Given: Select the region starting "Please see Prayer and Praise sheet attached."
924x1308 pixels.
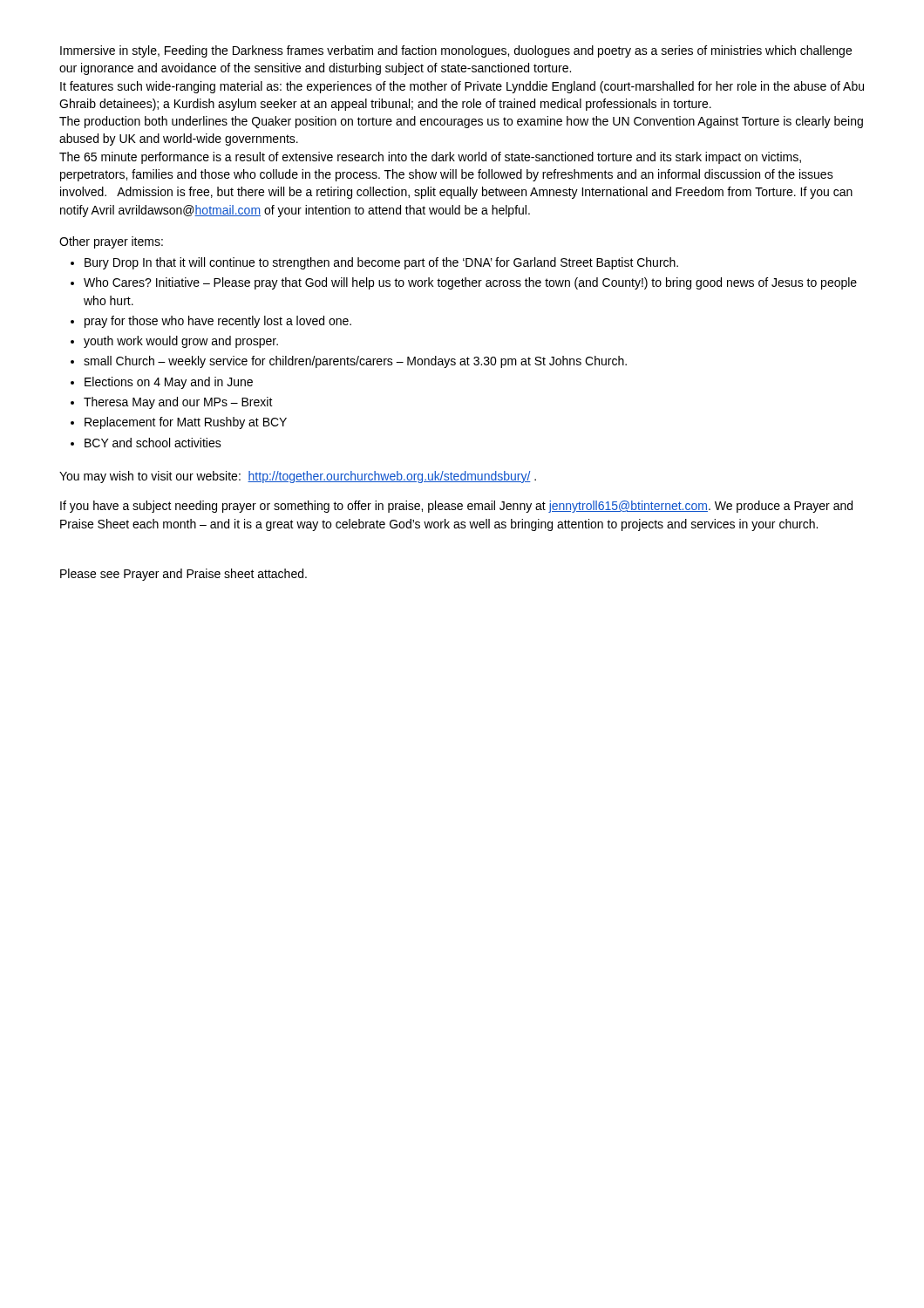Looking at the screenshot, I should coord(183,574).
